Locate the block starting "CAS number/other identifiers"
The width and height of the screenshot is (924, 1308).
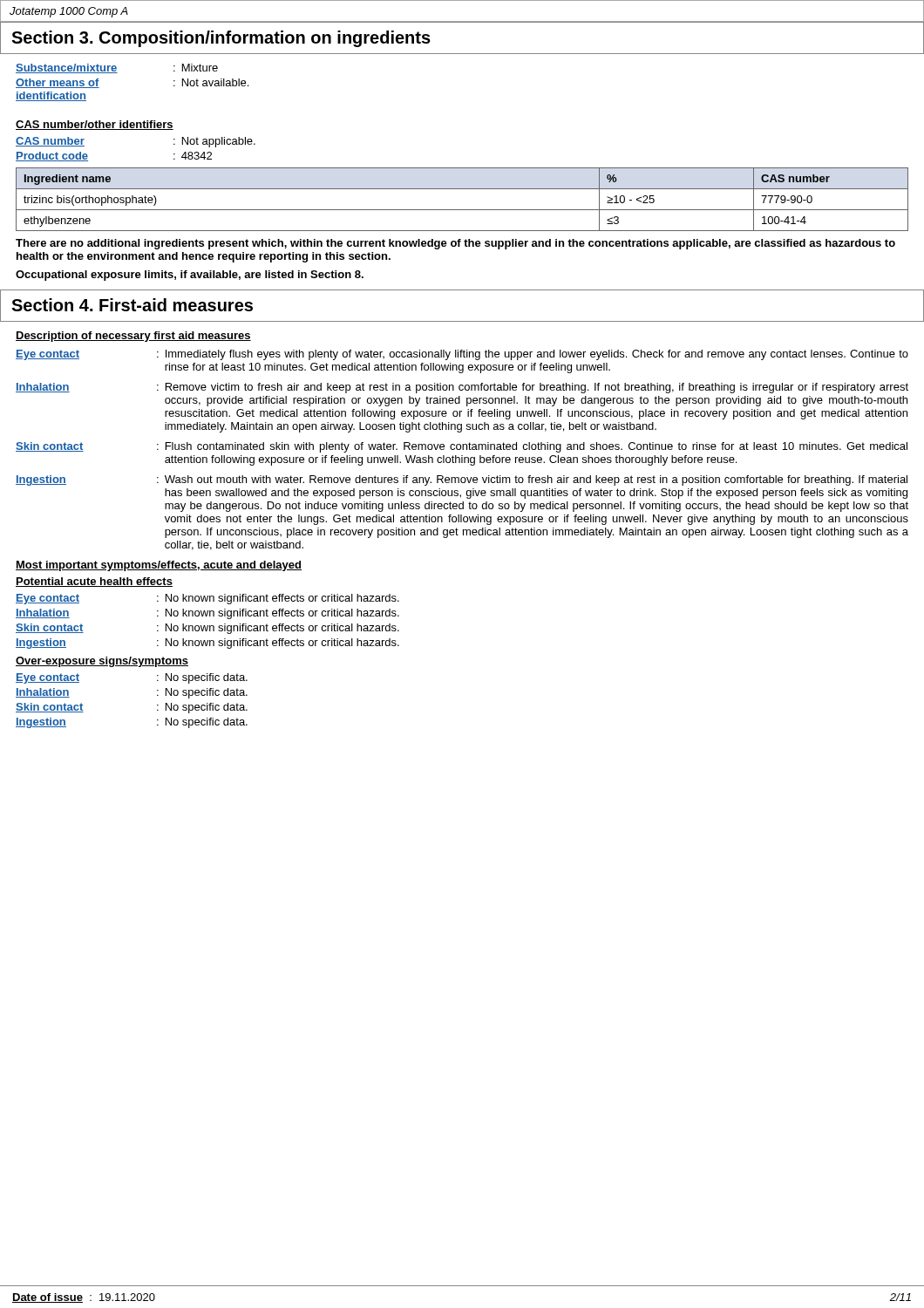click(x=94, y=124)
